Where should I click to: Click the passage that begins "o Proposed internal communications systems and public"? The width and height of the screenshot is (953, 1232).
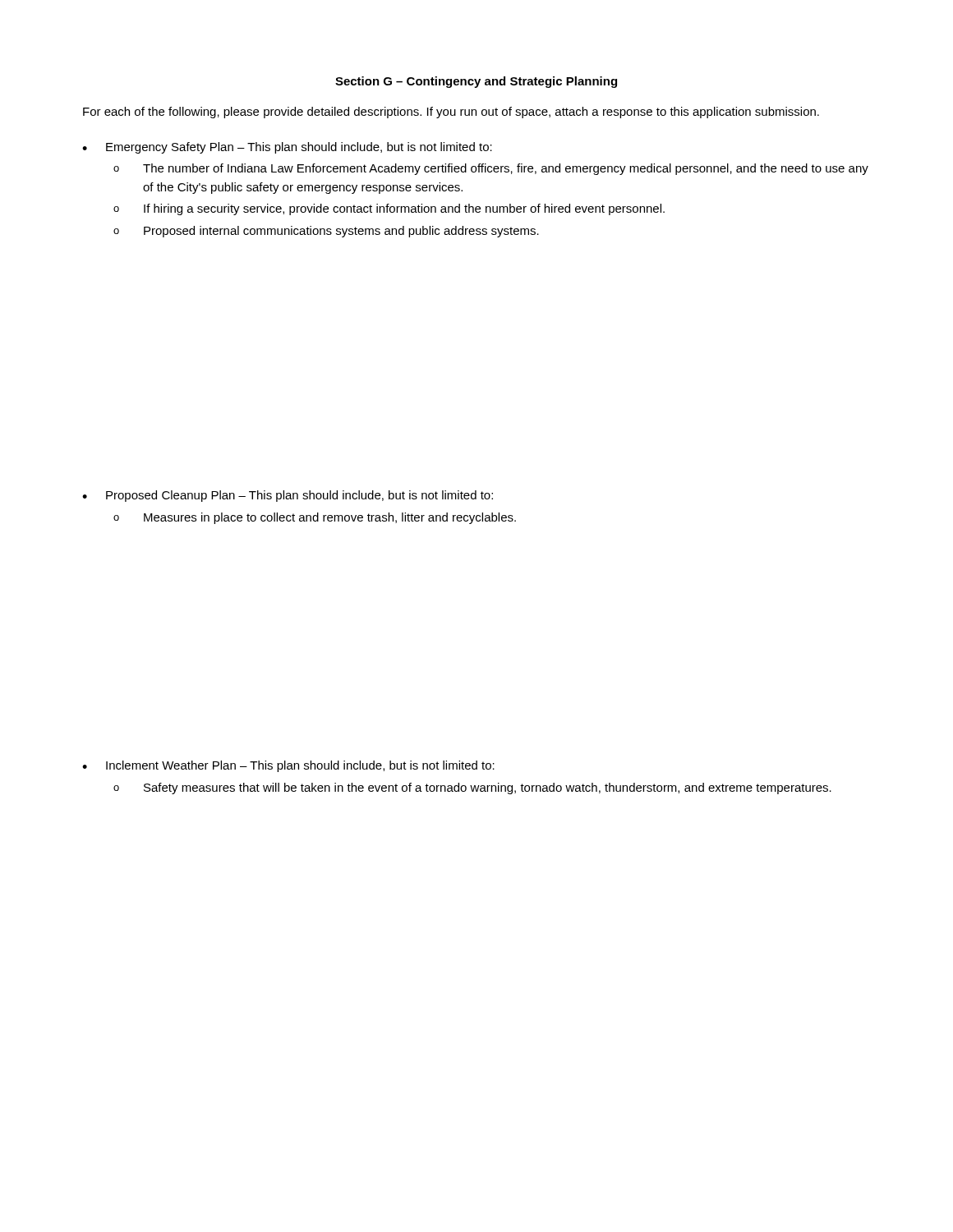492,231
